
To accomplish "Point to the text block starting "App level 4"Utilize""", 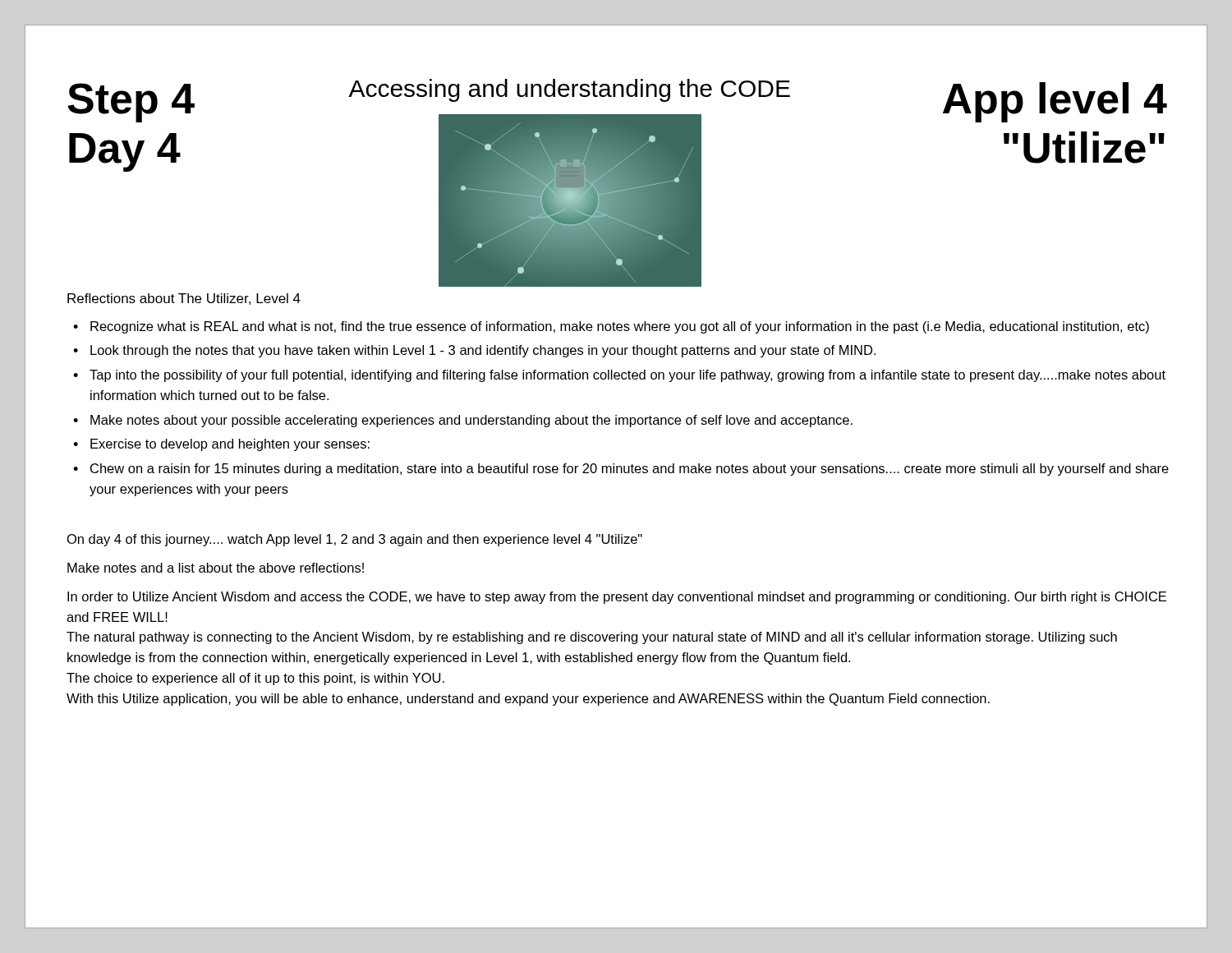I will (x=1054, y=123).
